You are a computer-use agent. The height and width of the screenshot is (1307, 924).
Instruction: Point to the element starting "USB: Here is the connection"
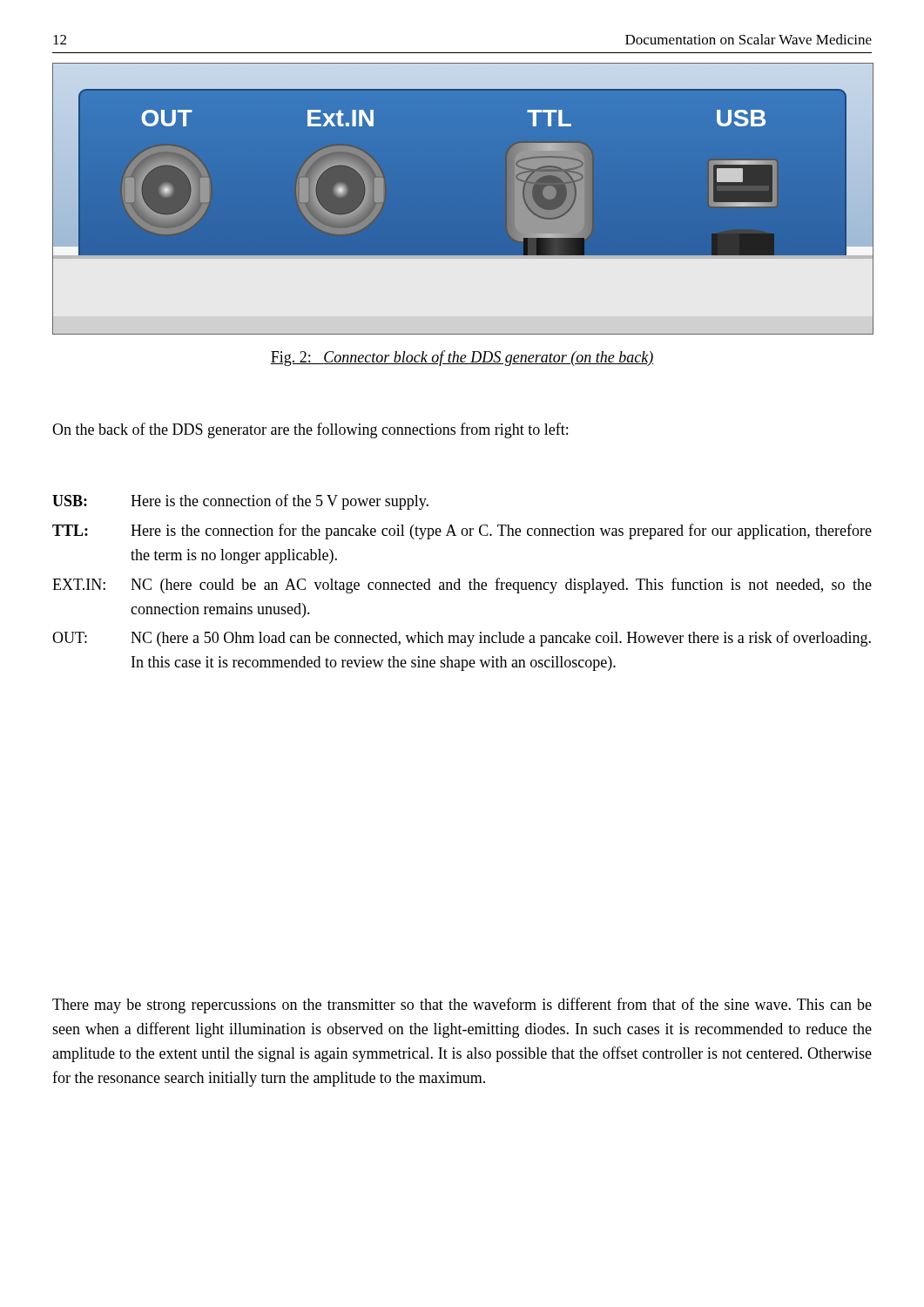tap(240, 502)
